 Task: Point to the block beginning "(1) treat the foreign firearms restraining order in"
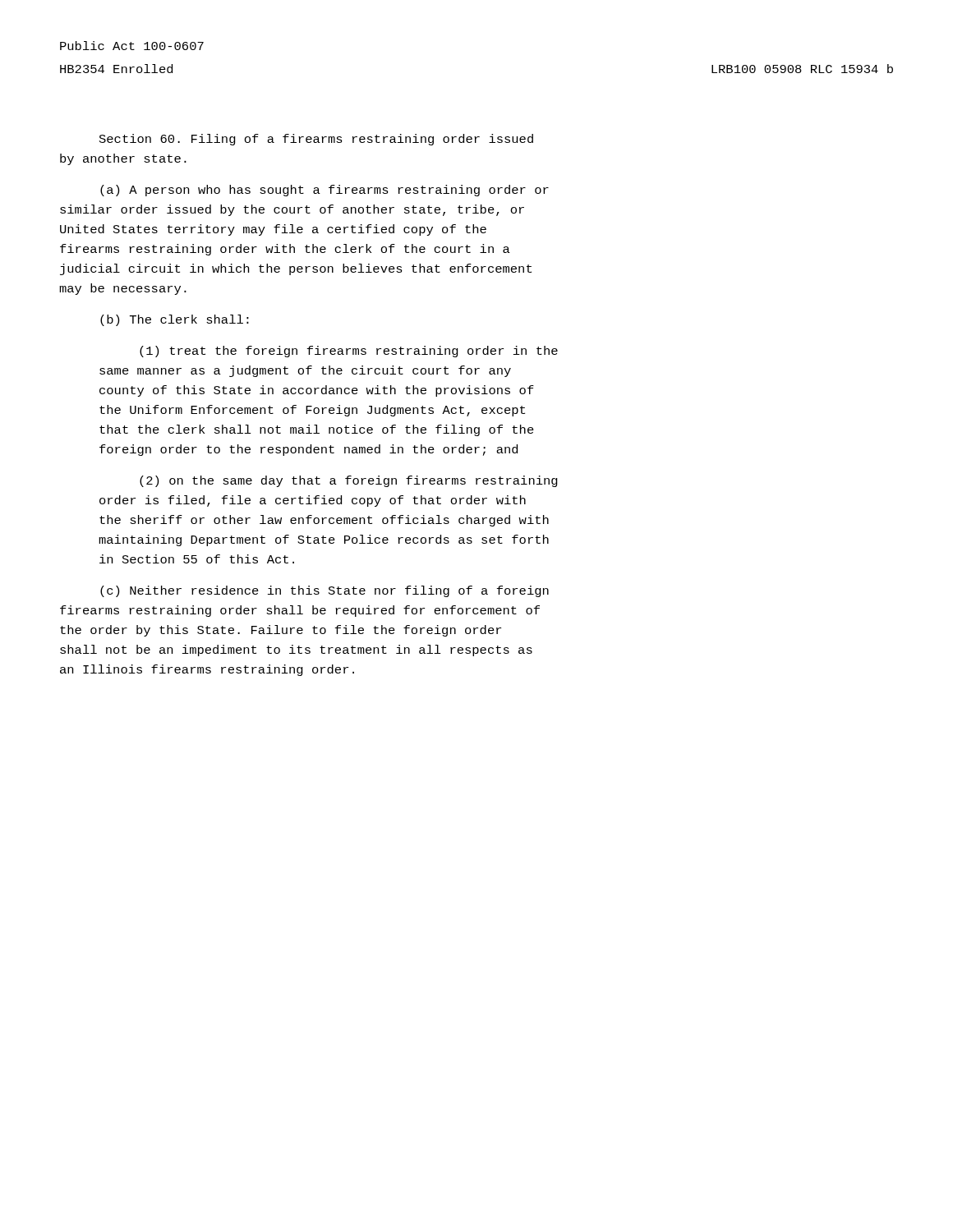(496, 401)
